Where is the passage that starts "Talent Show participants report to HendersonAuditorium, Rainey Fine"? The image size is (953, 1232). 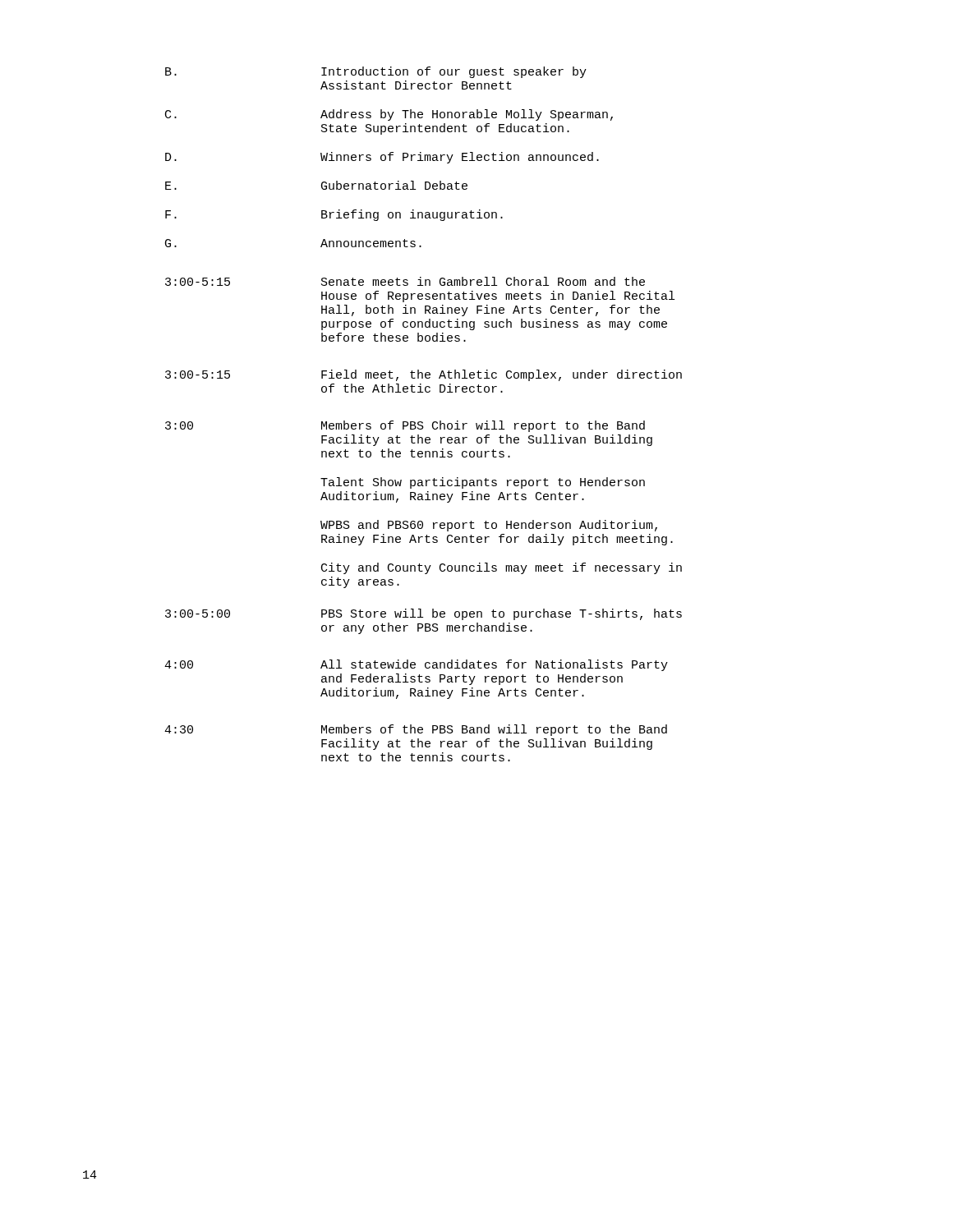(596, 533)
